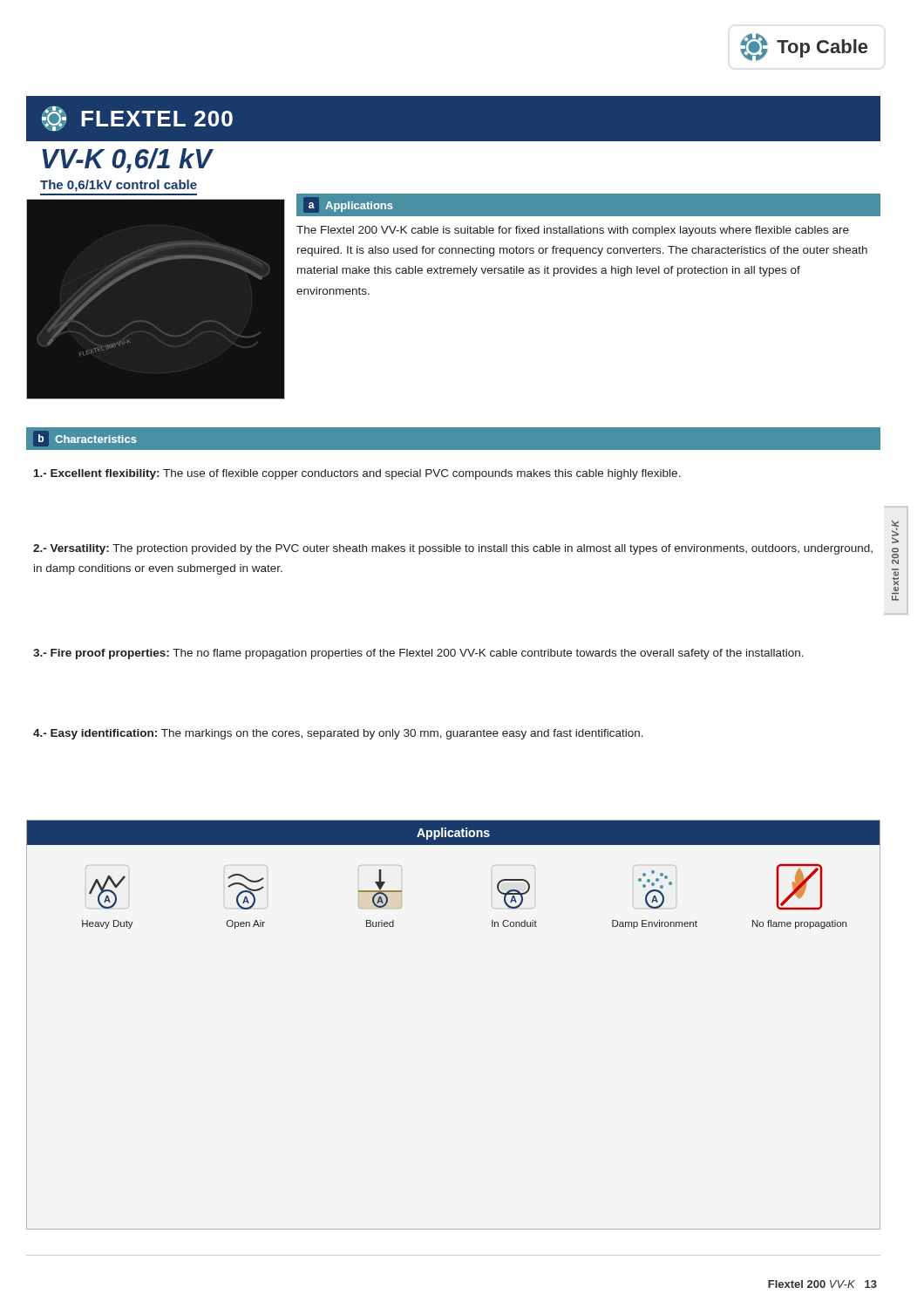Point to "The 0,6/1kV control cable"
924x1308 pixels.
click(119, 185)
